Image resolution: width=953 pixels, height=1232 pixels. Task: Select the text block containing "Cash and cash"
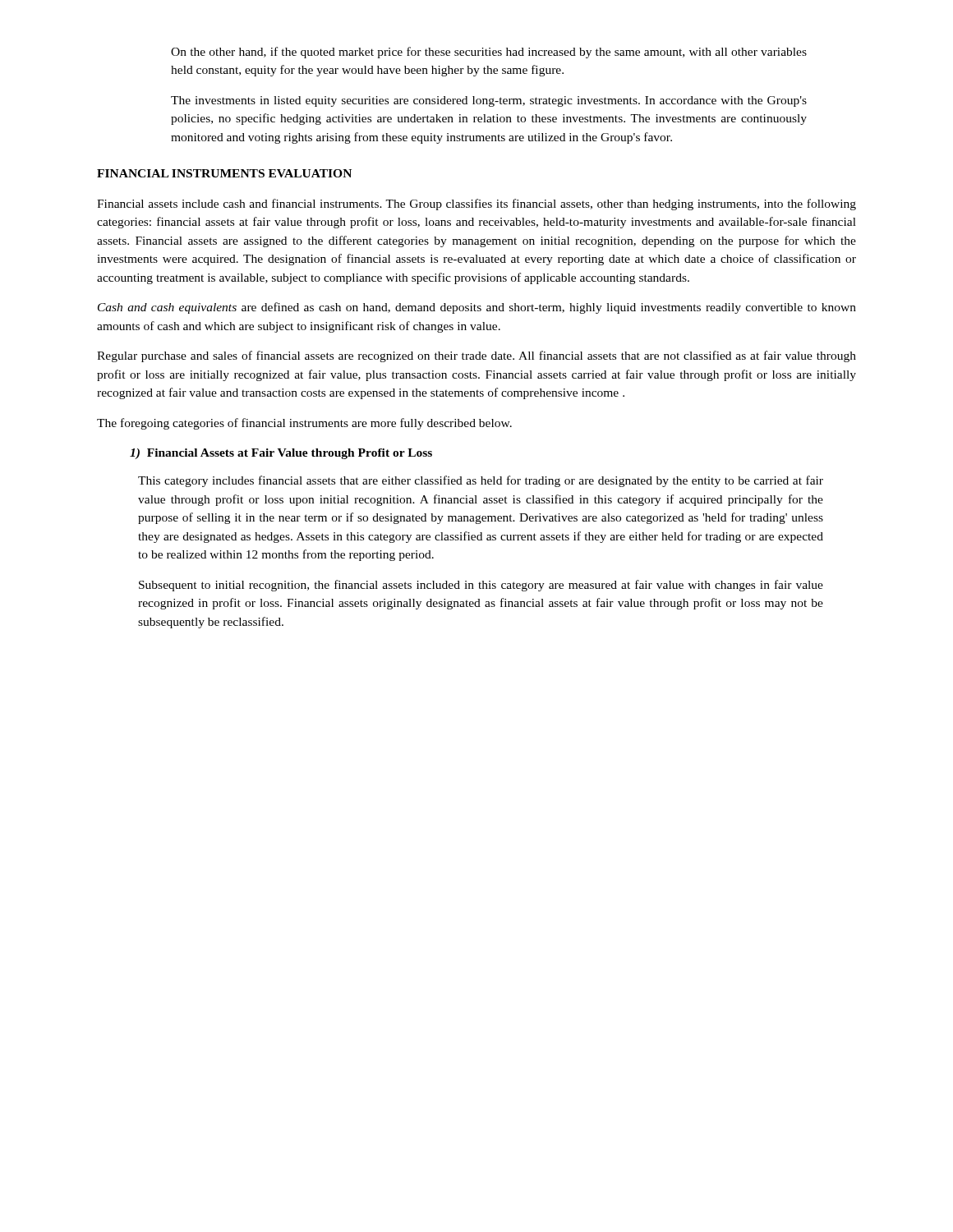[476, 317]
